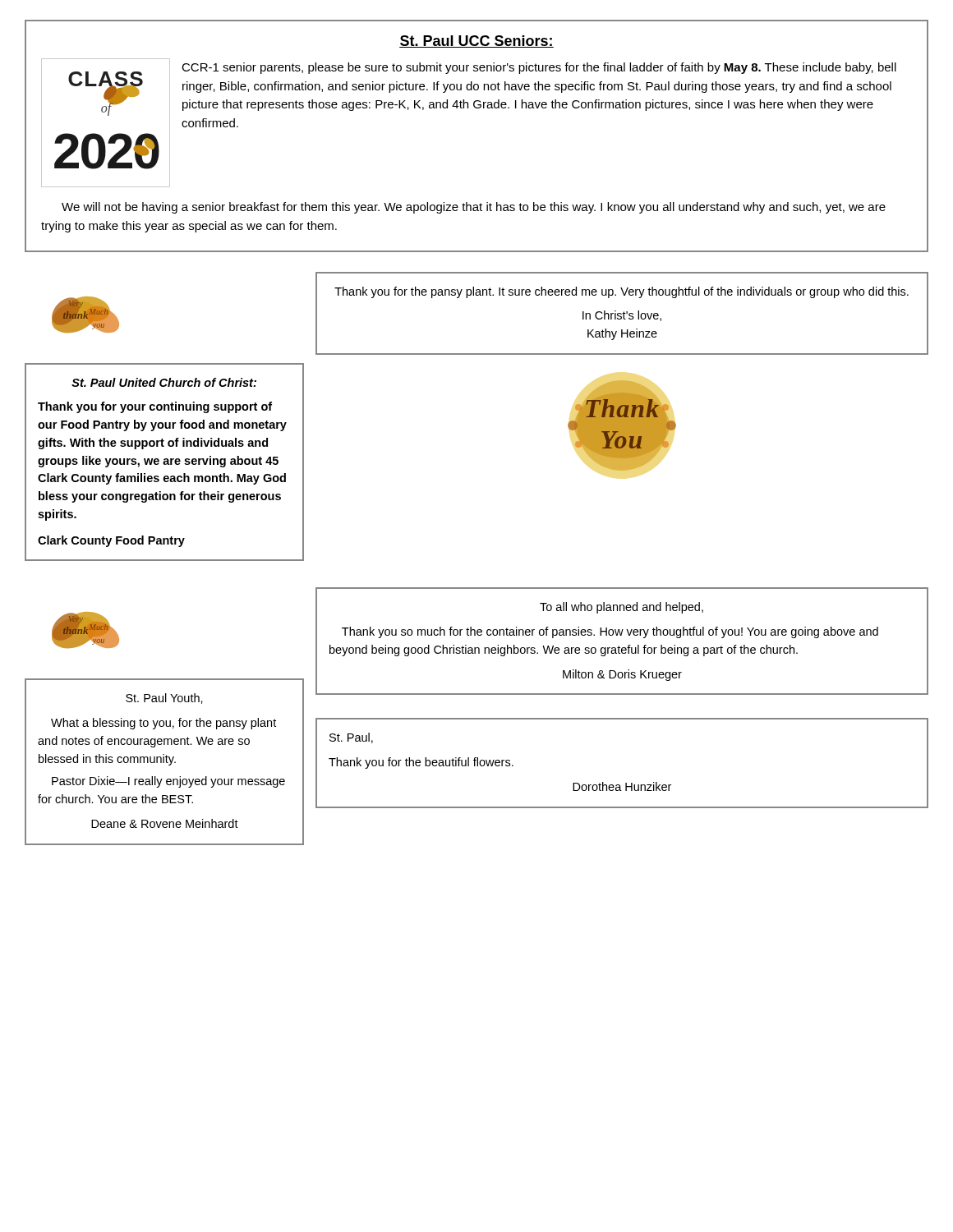Select the title

click(476, 134)
